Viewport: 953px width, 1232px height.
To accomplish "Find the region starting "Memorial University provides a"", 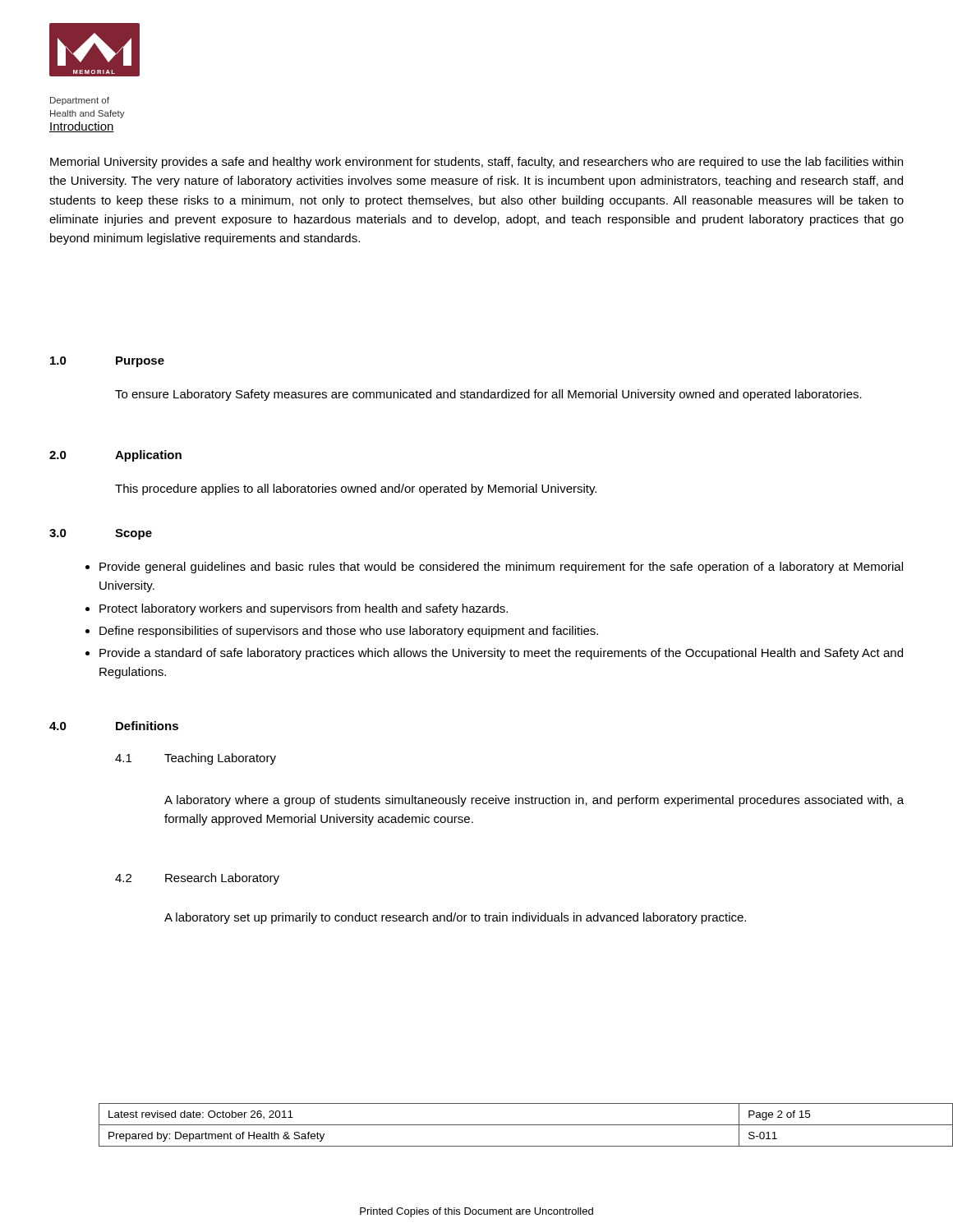I will (x=476, y=200).
